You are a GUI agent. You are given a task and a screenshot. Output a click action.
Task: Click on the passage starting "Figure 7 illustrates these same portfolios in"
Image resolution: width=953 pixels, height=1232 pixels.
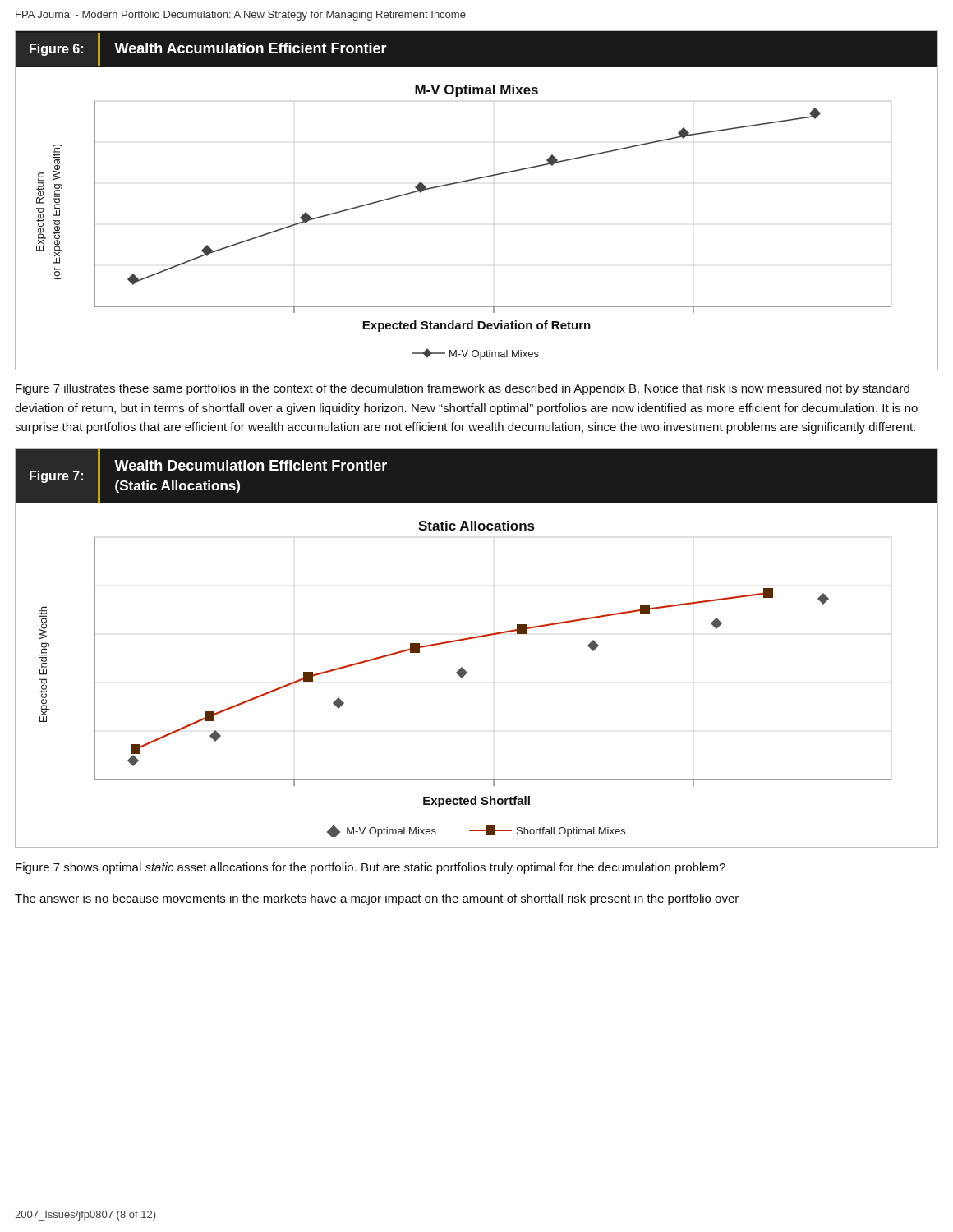pos(466,407)
